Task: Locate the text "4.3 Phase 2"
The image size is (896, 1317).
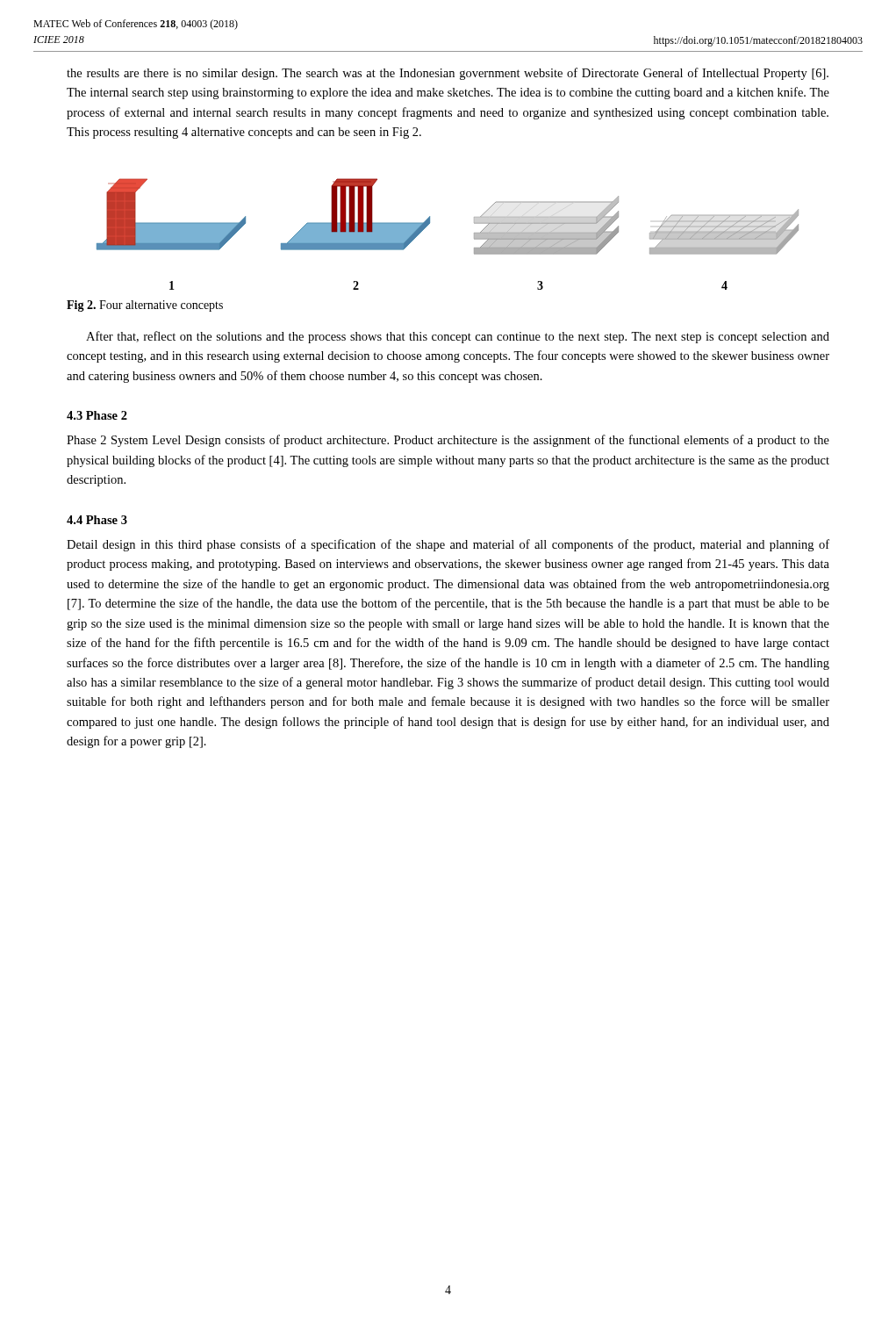Action: pos(97,416)
